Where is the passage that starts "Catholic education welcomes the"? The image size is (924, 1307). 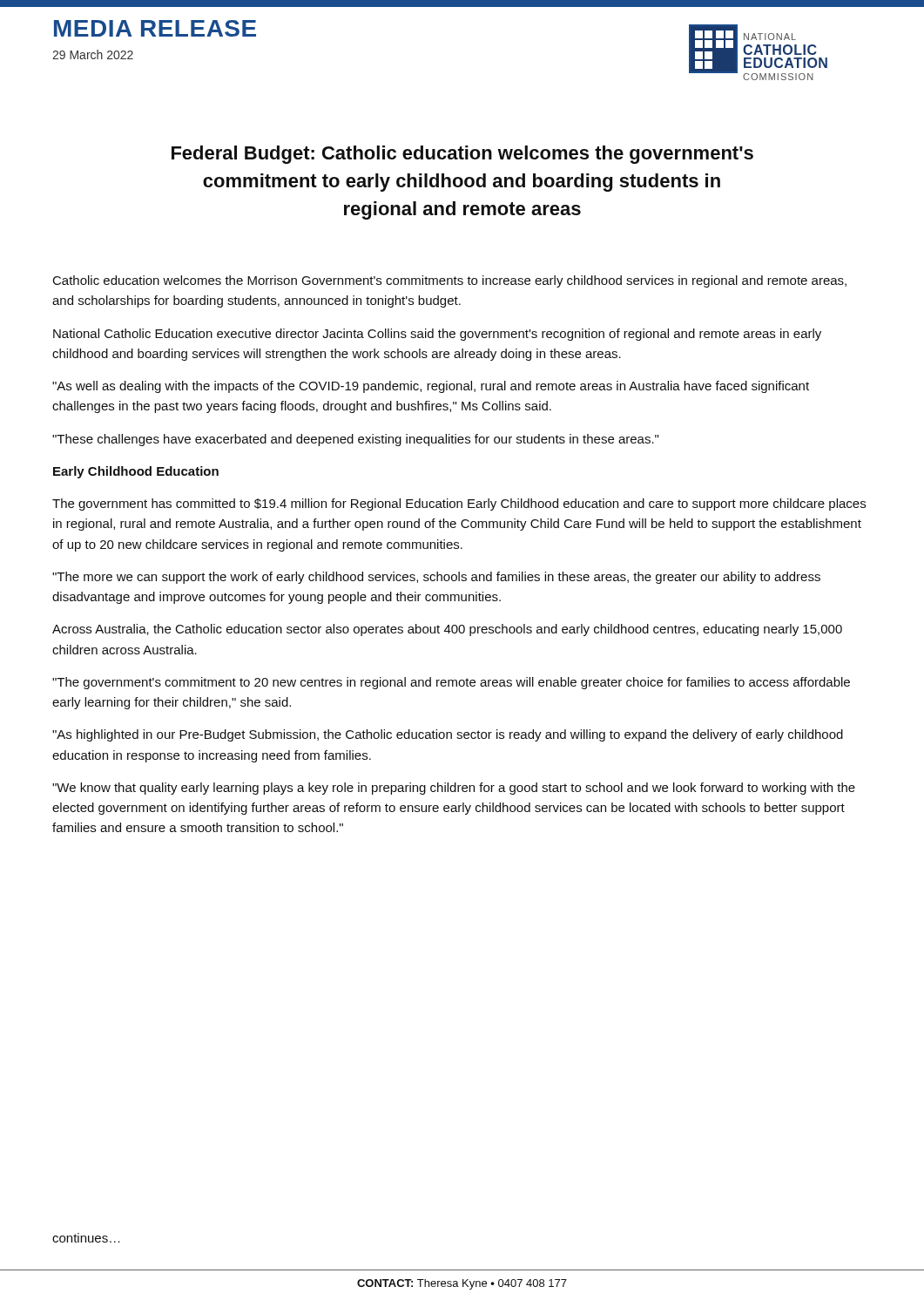coord(450,290)
